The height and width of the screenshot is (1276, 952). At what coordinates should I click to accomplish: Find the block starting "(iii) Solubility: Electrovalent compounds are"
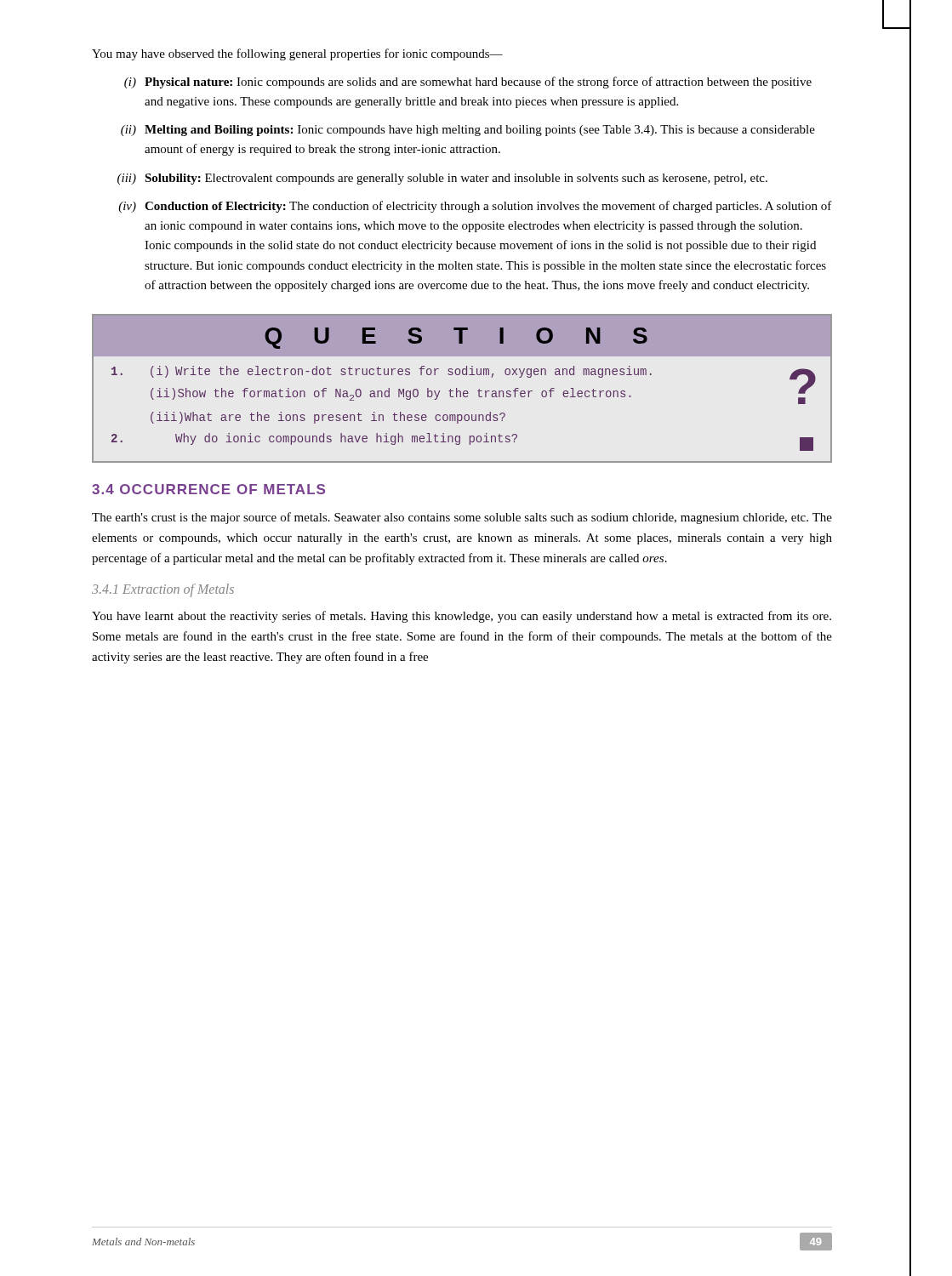pos(462,178)
